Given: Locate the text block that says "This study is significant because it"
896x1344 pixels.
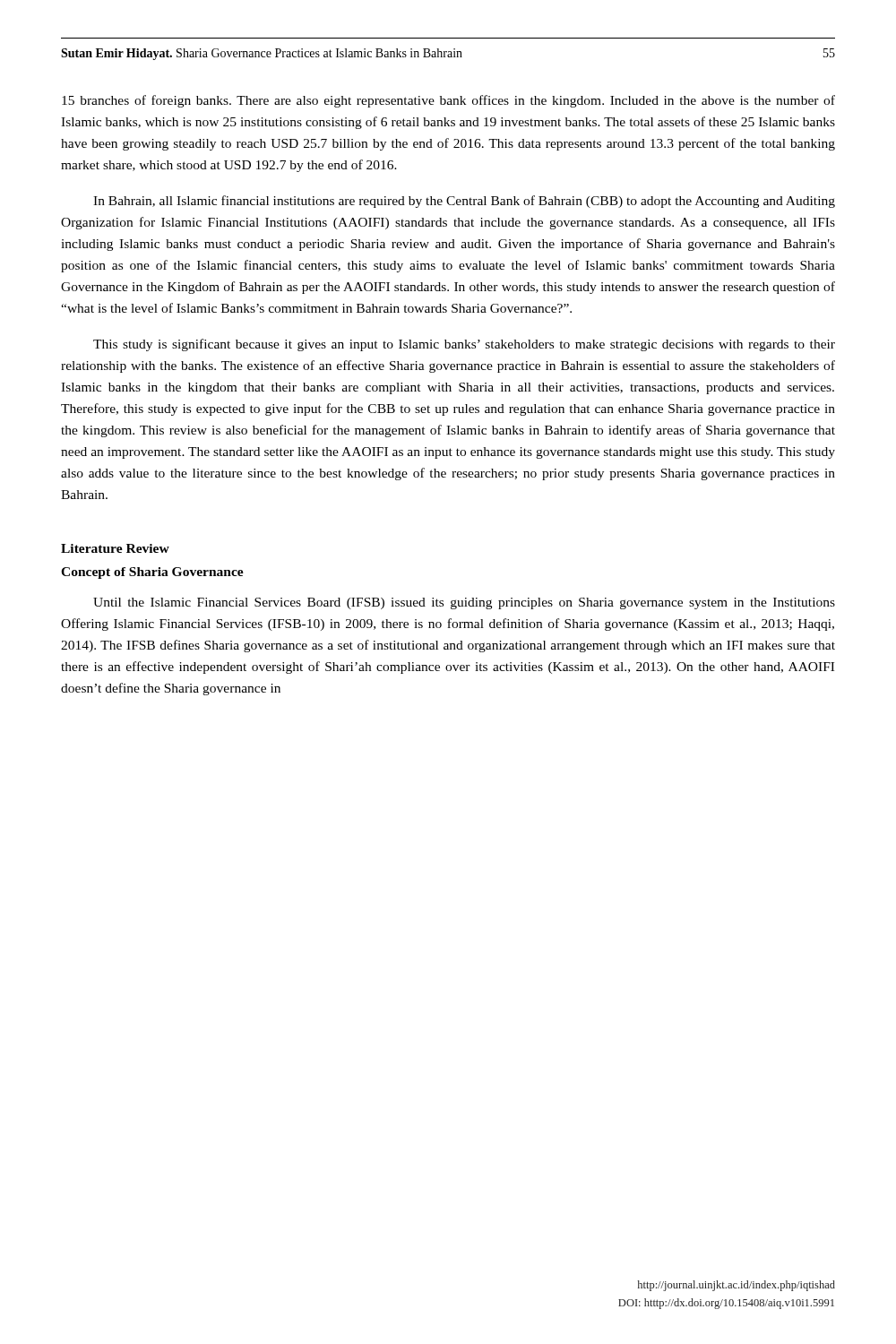Looking at the screenshot, I should [x=448, y=419].
